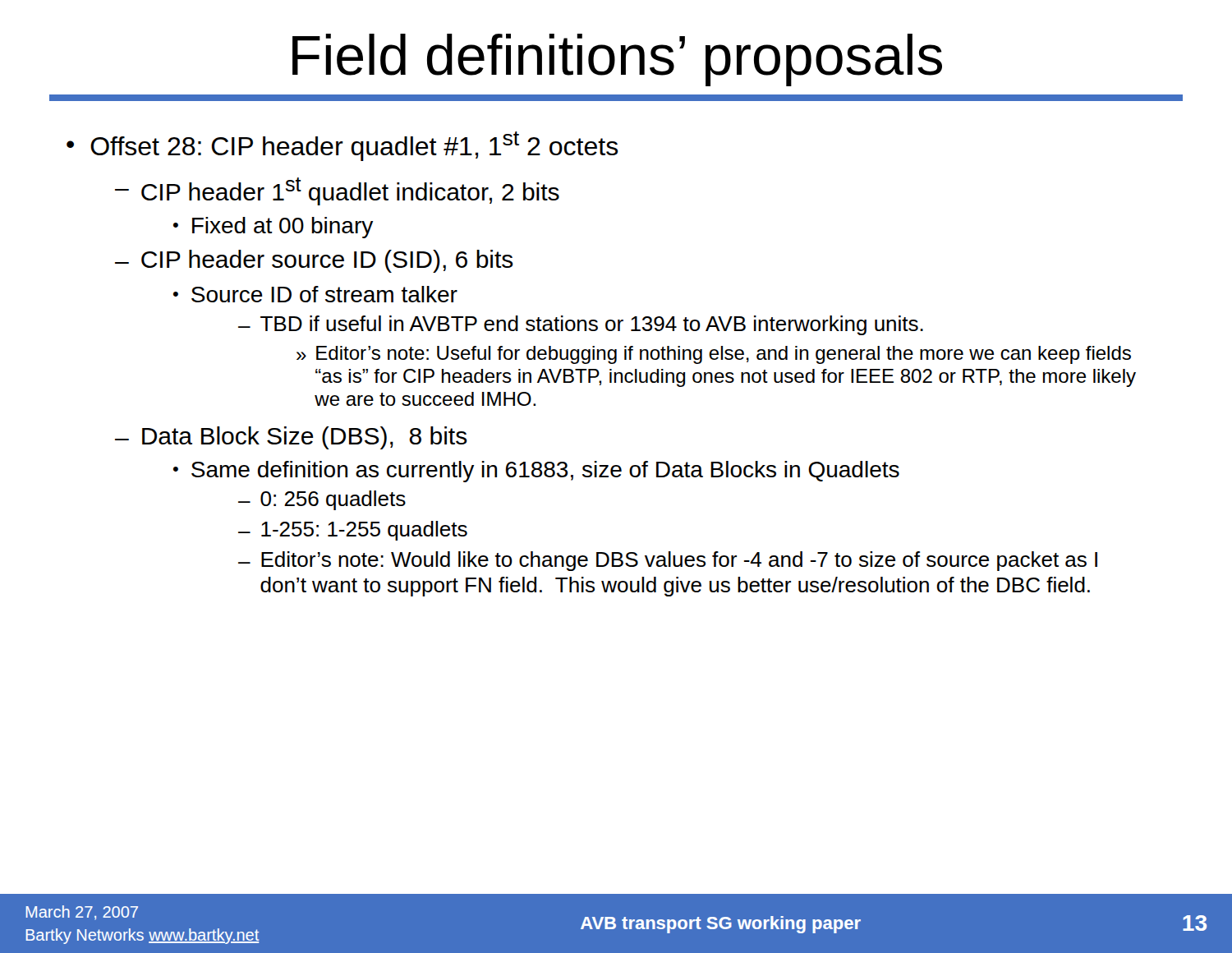The image size is (1232, 953).
Task: Locate the block starting "– Editor’s note:"
Action: point(690,573)
